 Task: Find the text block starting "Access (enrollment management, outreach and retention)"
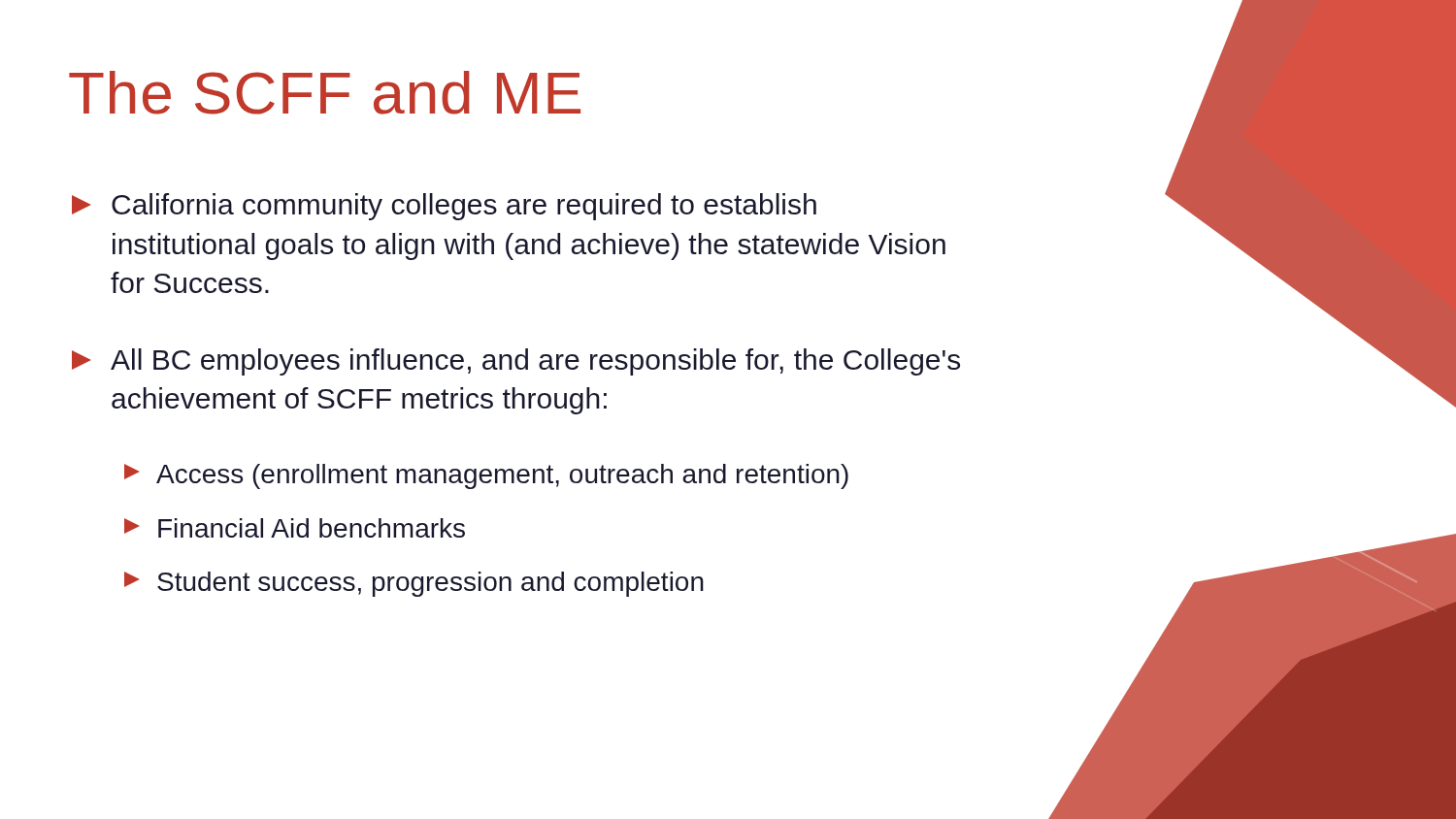[x=486, y=474]
